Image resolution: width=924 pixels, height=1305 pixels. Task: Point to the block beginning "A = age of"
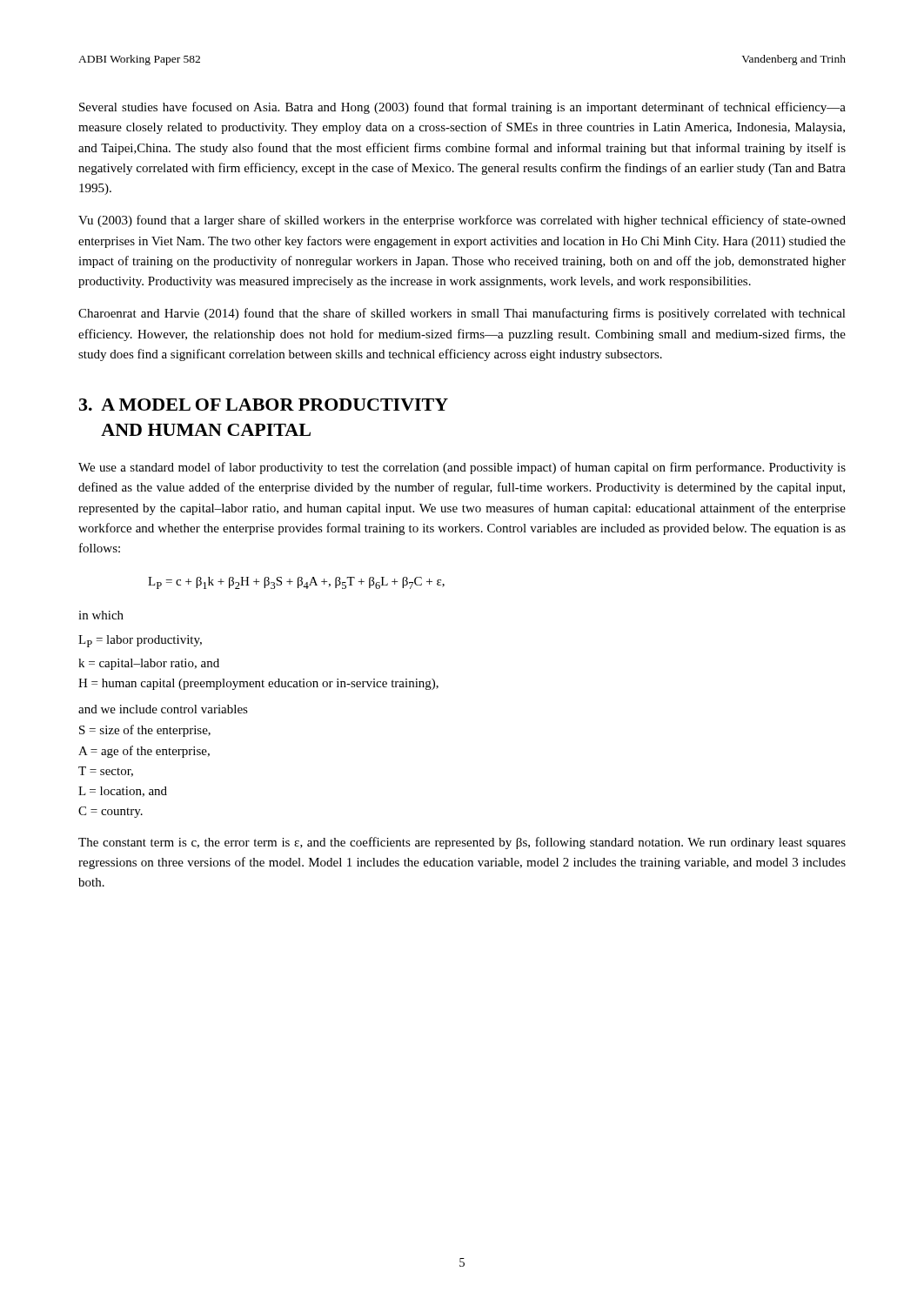tap(144, 750)
